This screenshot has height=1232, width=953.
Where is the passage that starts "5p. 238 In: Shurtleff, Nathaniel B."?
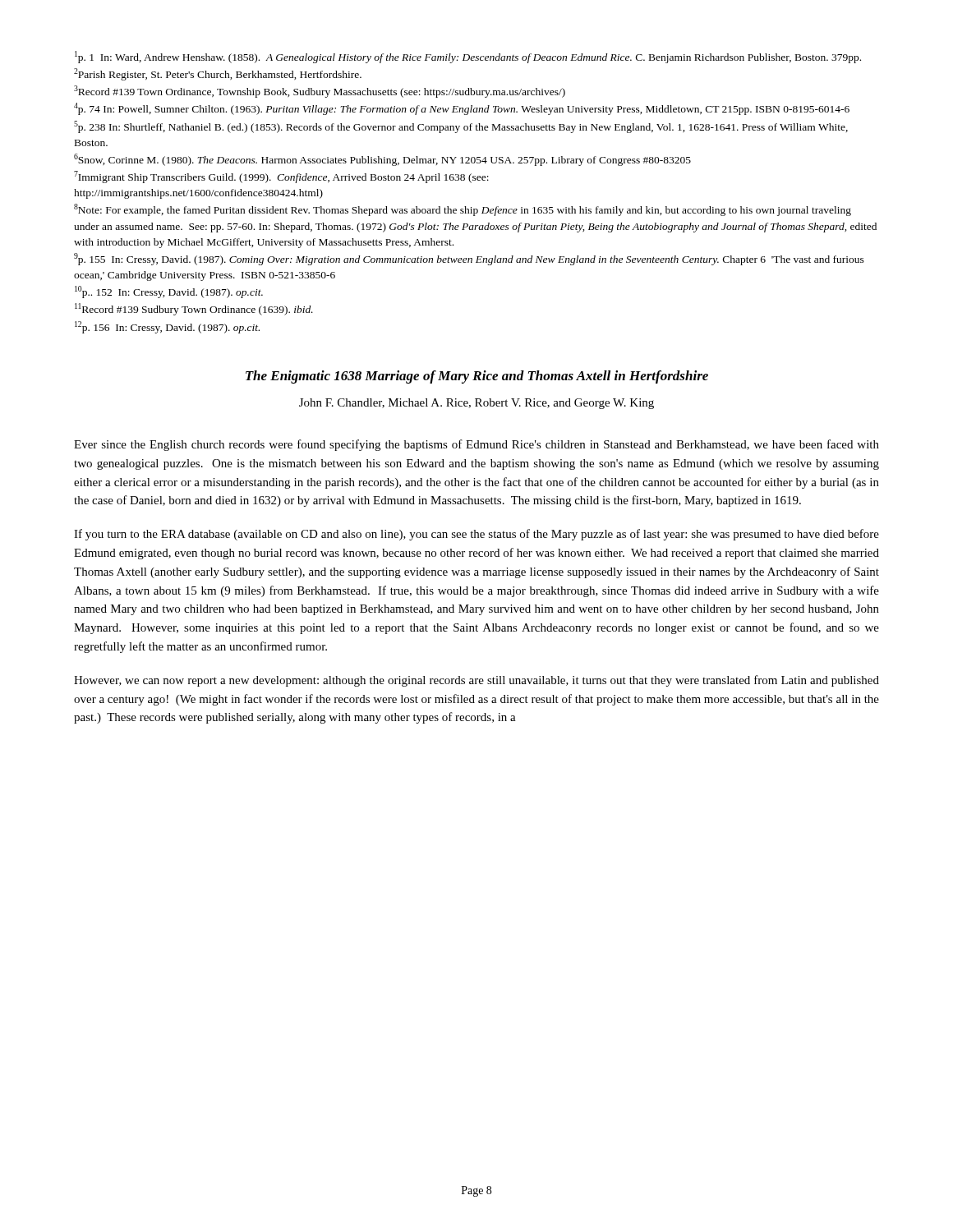tap(461, 134)
